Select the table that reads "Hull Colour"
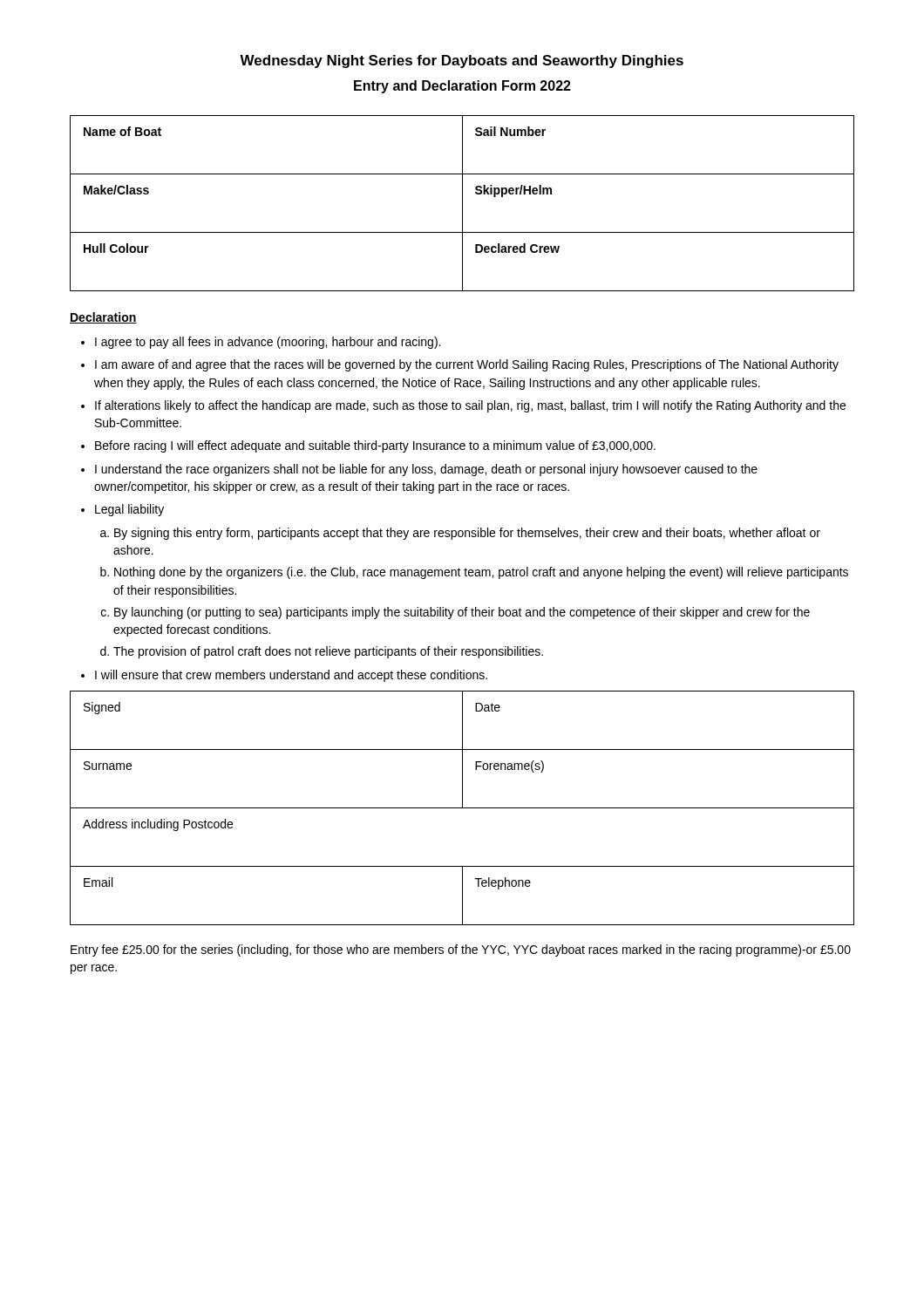Image resolution: width=924 pixels, height=1308 pixels. (462, 203)
